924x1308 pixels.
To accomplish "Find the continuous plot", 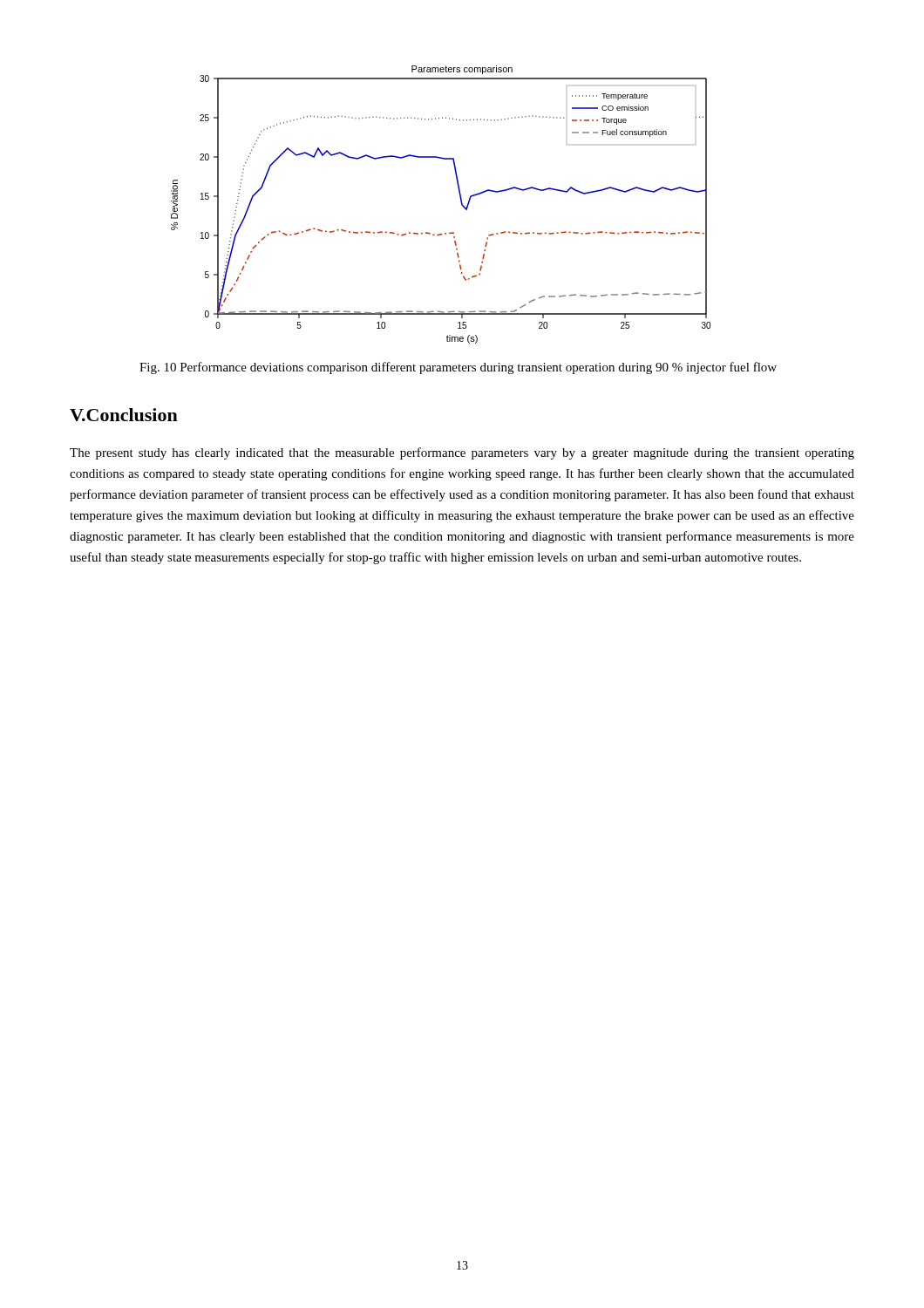I will 462,205.
